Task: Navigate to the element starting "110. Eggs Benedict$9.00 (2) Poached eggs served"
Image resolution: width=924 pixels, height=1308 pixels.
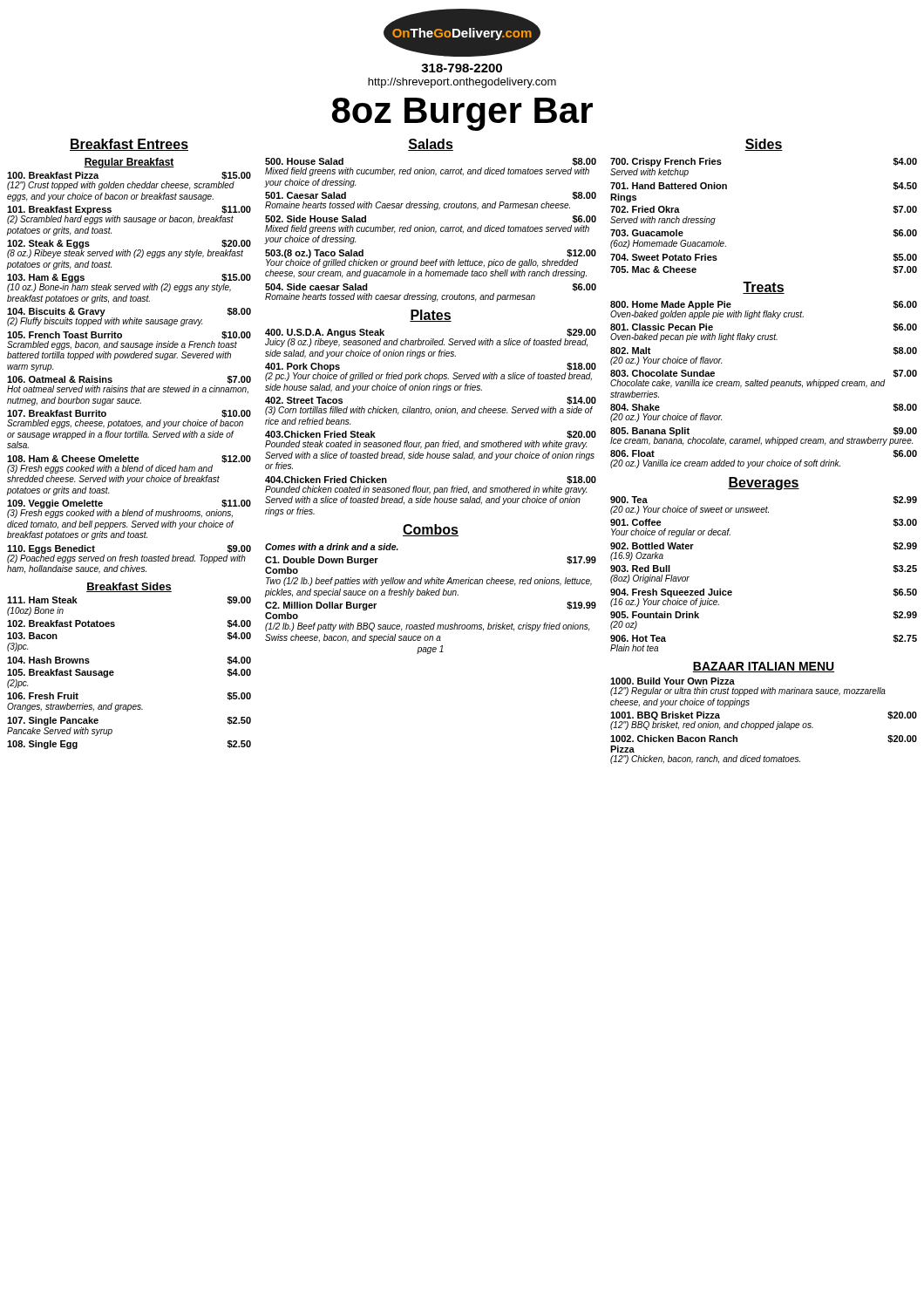Action: [129, 559]
